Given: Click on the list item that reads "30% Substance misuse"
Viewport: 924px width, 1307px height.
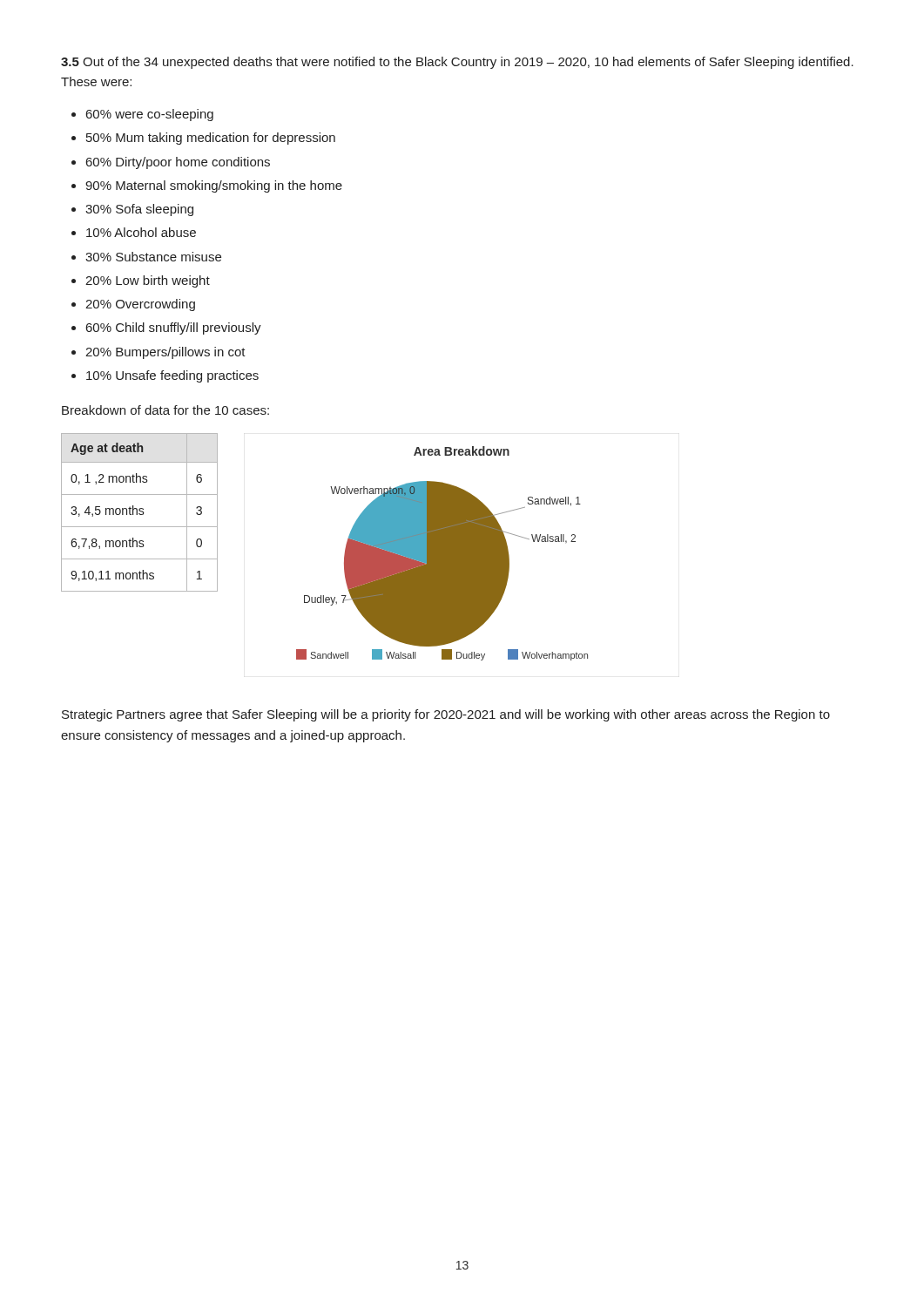Looking at the screenshot, I should pyautogui.click(x=154, y=256).
